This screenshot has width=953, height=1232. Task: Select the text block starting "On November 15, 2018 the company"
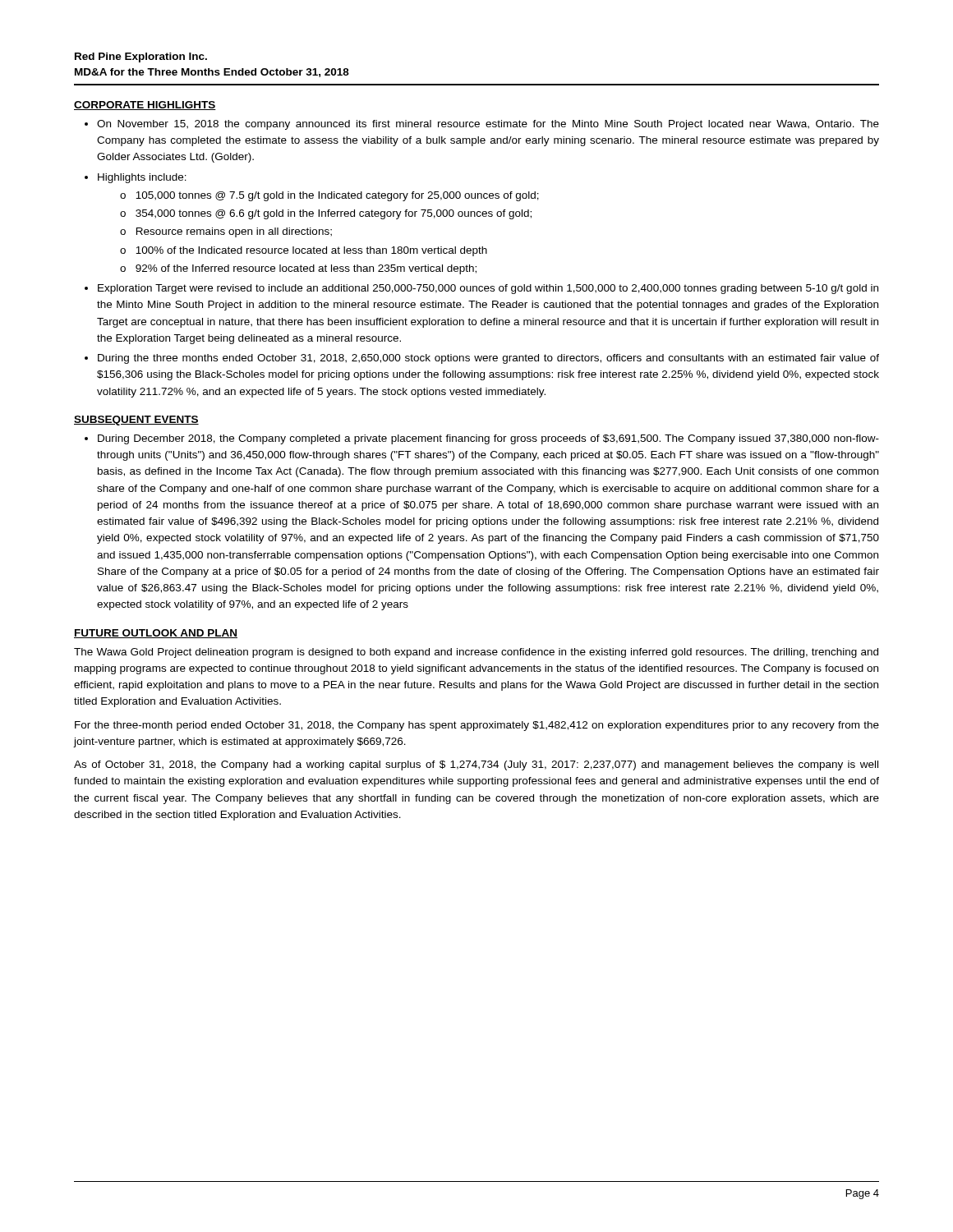[x=488, y=140]
